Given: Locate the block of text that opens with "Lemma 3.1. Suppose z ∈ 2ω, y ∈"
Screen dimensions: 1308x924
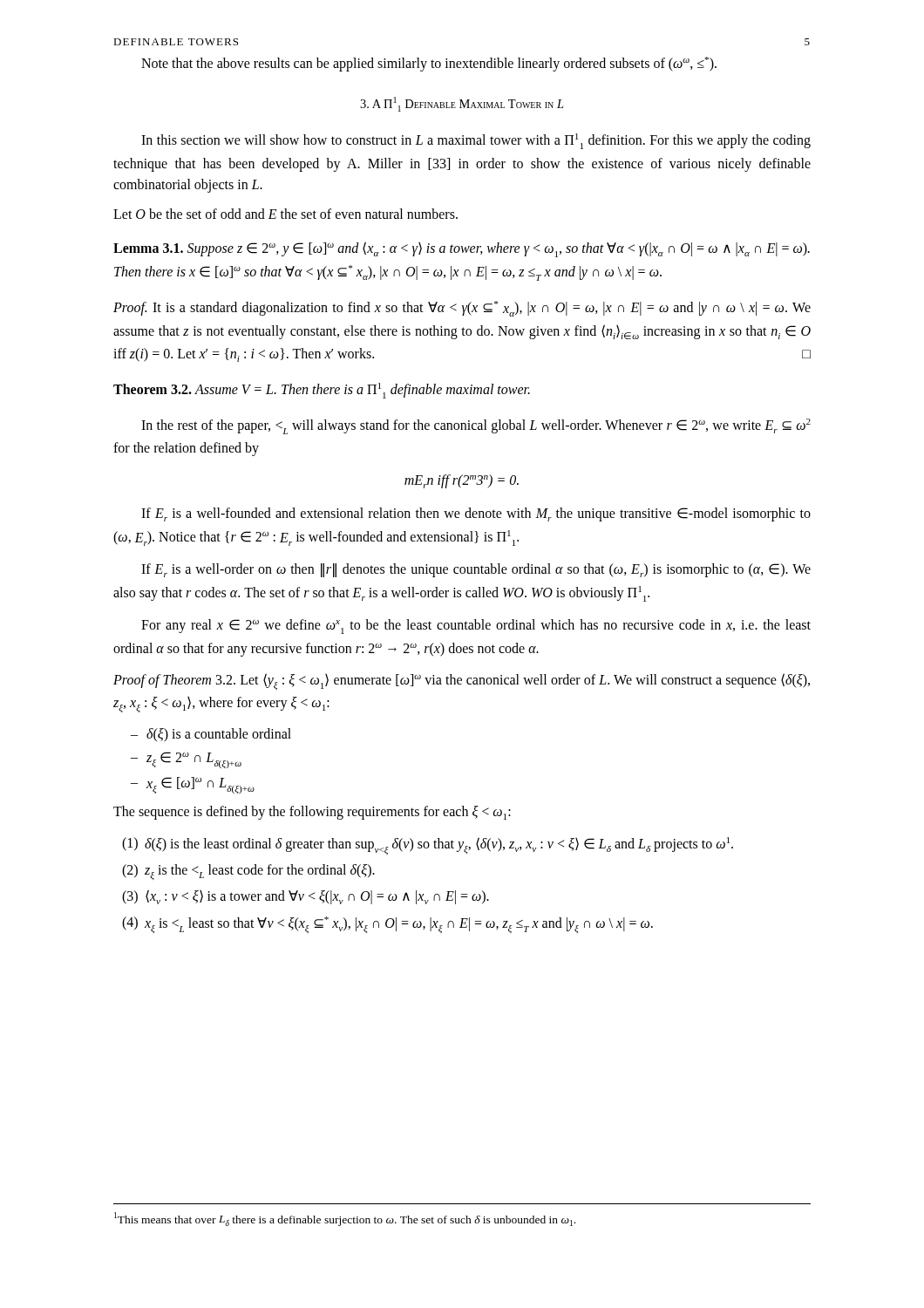Looking at the screenshot, I should 462,261.
